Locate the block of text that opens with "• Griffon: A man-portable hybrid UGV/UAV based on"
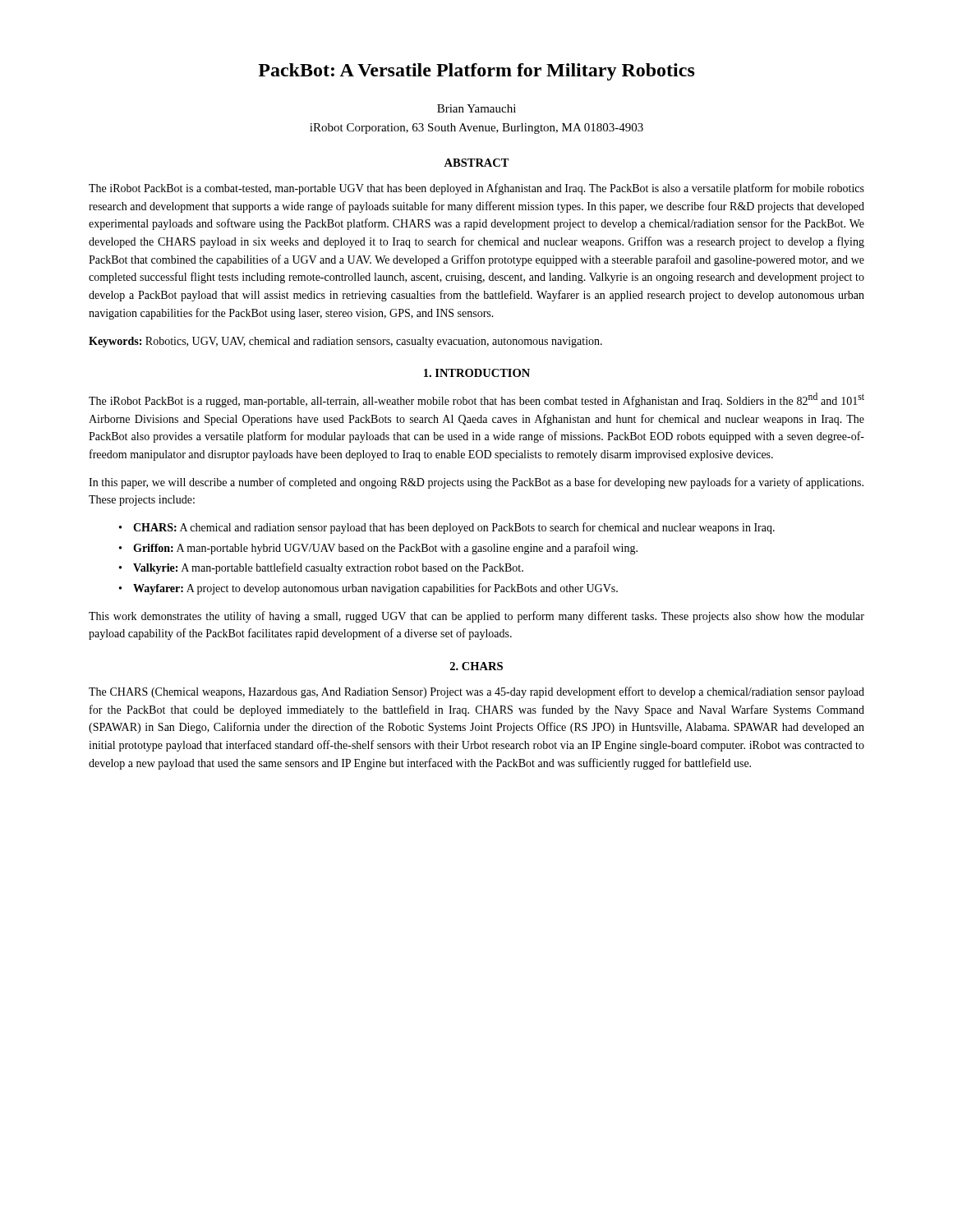This screenshot has width=953, height=1232. 491,548
